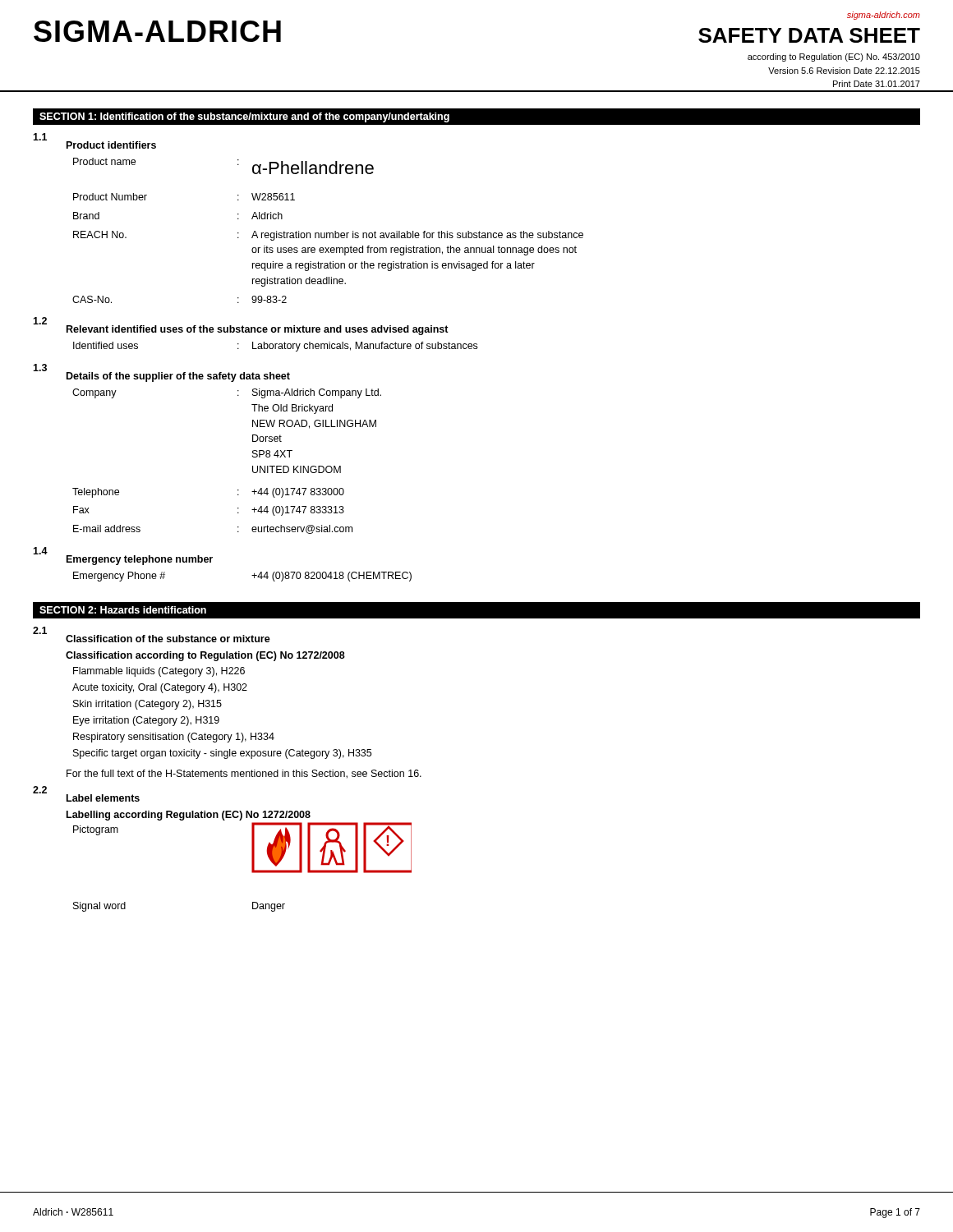Screen dimensions: 1232x953
Task: Find the section header that says "SECTION 1: Identification of the substance/mixture and of"
Action: point(245,117)
